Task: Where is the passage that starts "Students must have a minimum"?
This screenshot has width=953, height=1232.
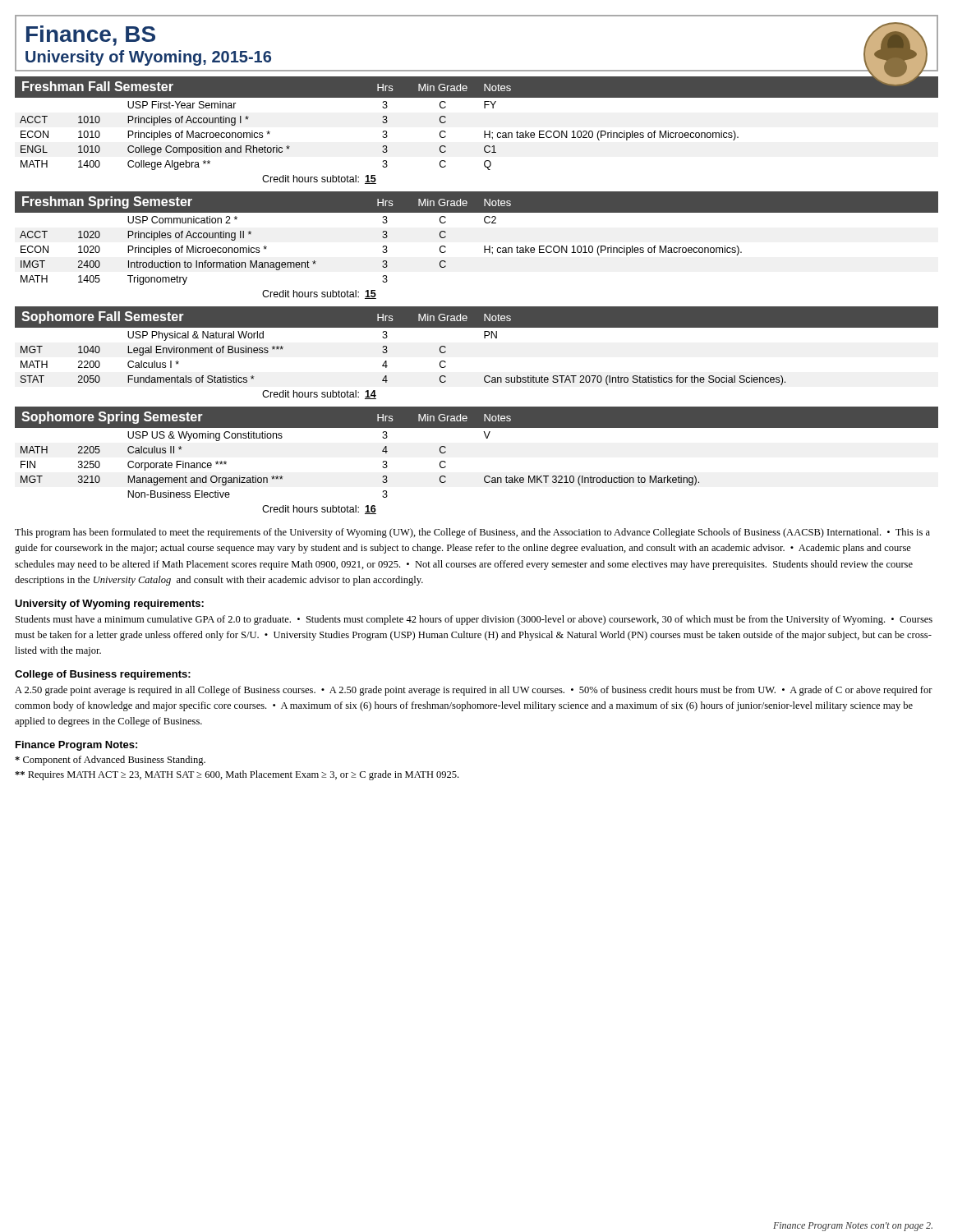Action: pos(474,635)
